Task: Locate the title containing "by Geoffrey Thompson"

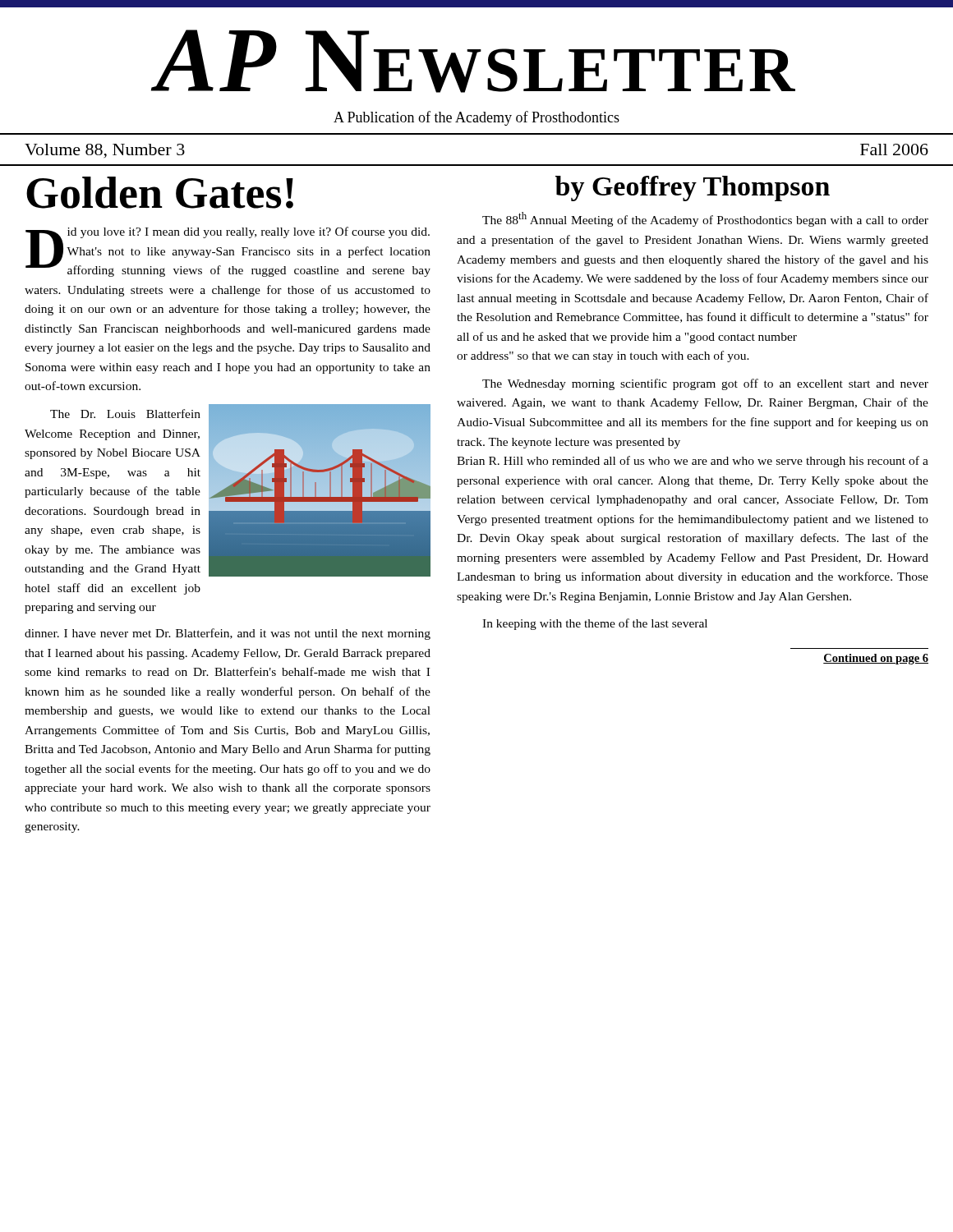Action: click(693, 186)
